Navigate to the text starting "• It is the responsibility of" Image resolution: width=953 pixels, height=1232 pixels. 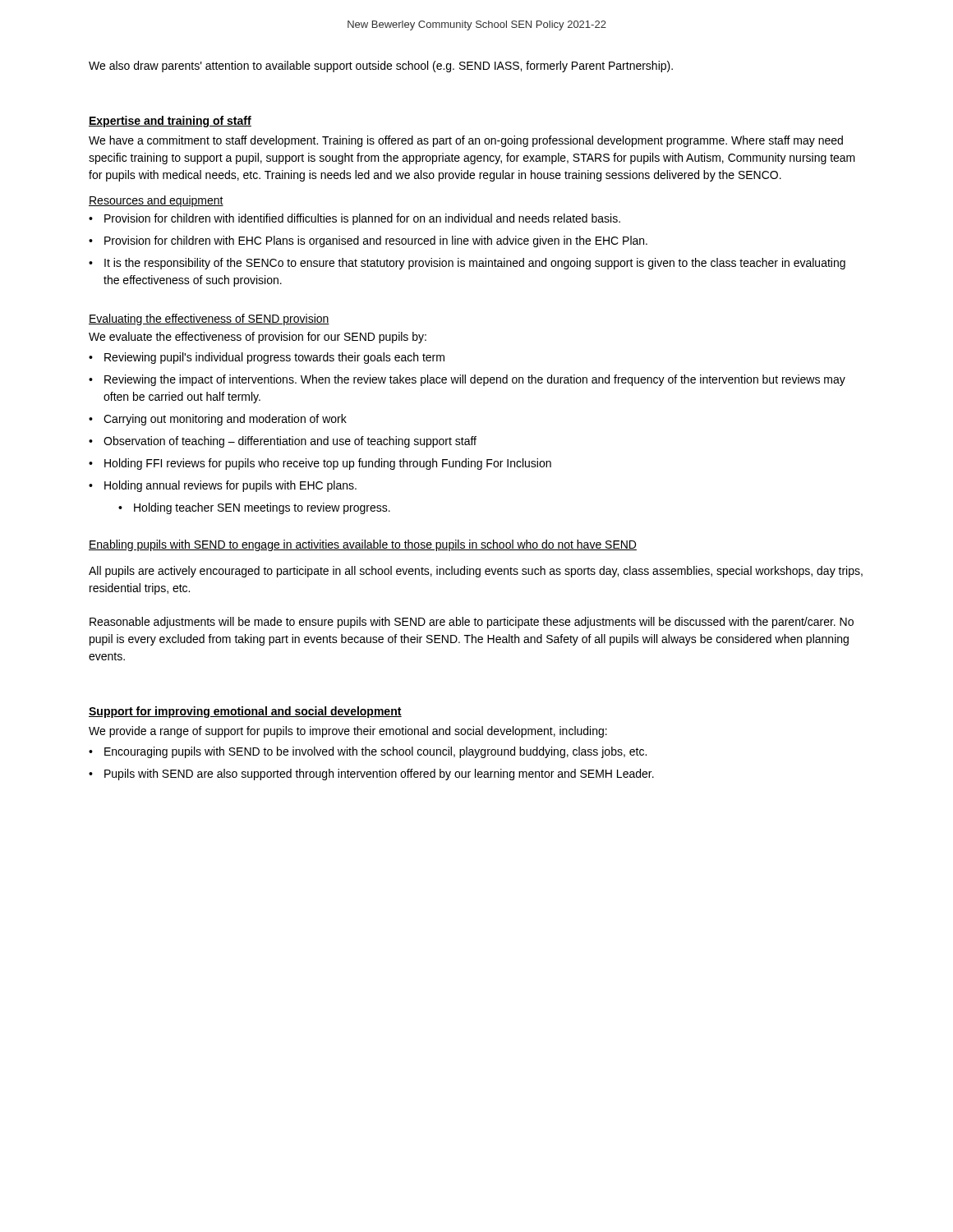pyautogui.click(x=476, y=272)
